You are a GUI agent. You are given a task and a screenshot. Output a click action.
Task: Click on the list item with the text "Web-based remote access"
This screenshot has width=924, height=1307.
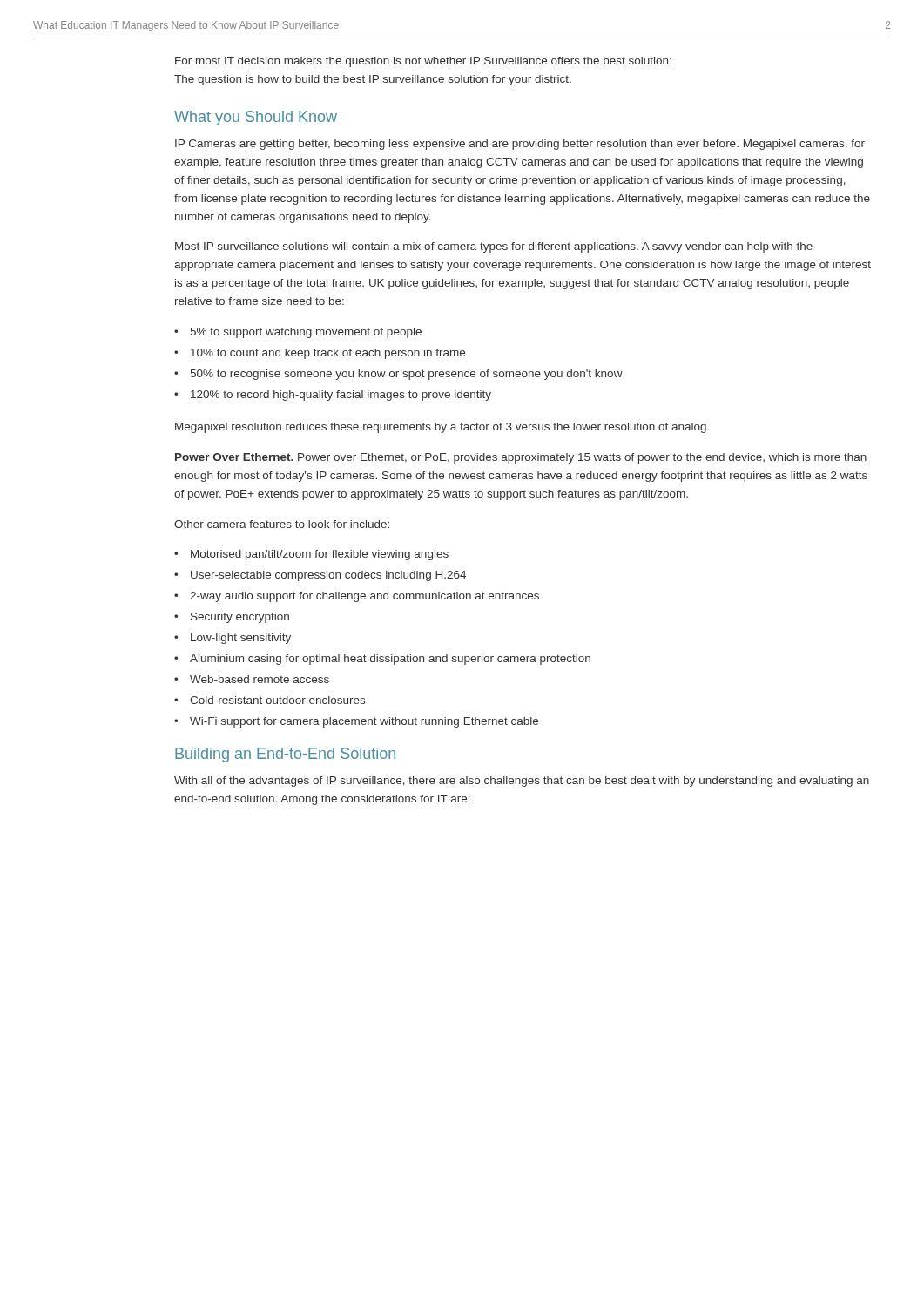tap(260, 679)
